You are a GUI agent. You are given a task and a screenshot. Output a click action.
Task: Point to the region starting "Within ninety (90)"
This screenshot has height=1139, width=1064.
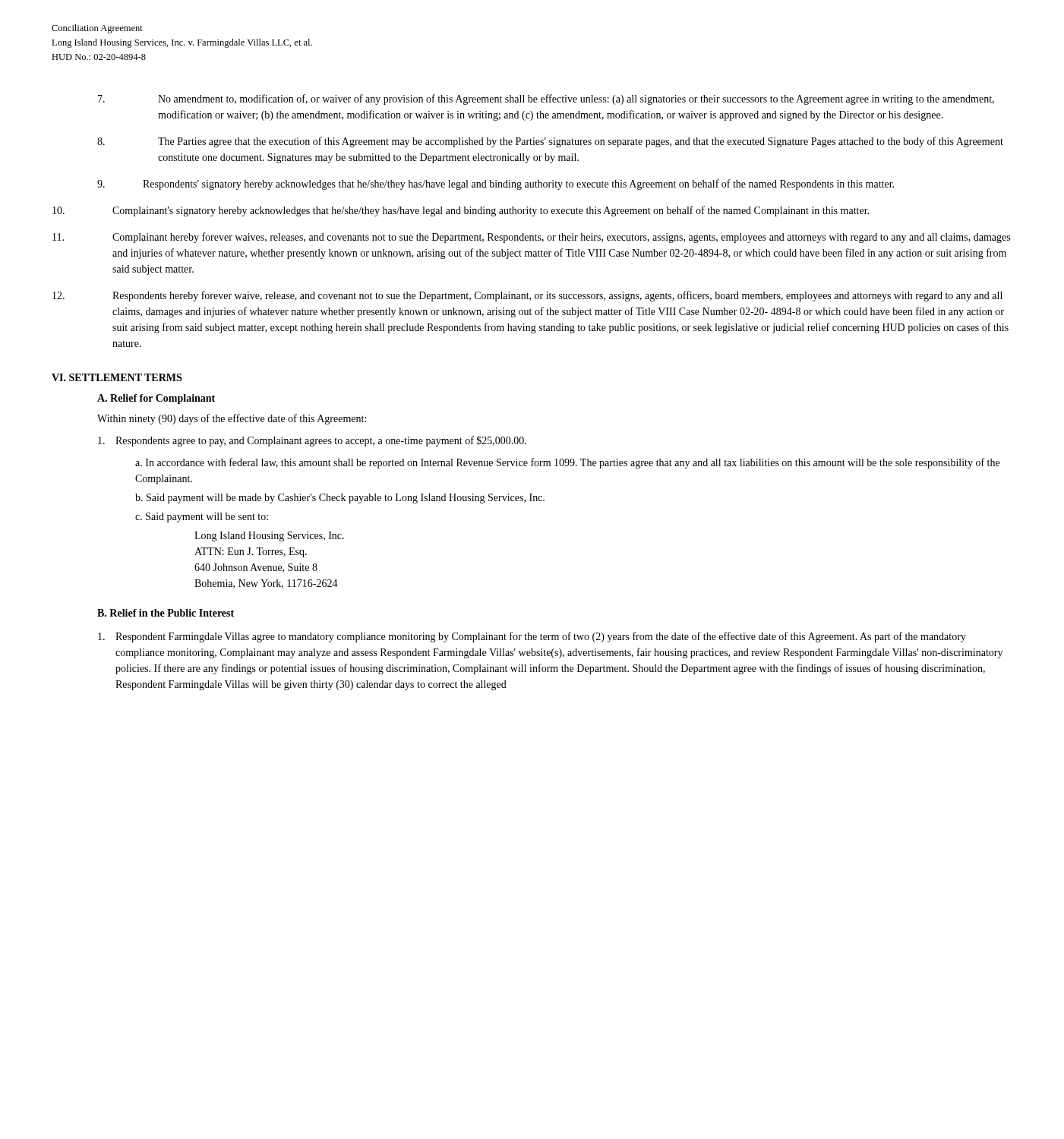point(232,419)
